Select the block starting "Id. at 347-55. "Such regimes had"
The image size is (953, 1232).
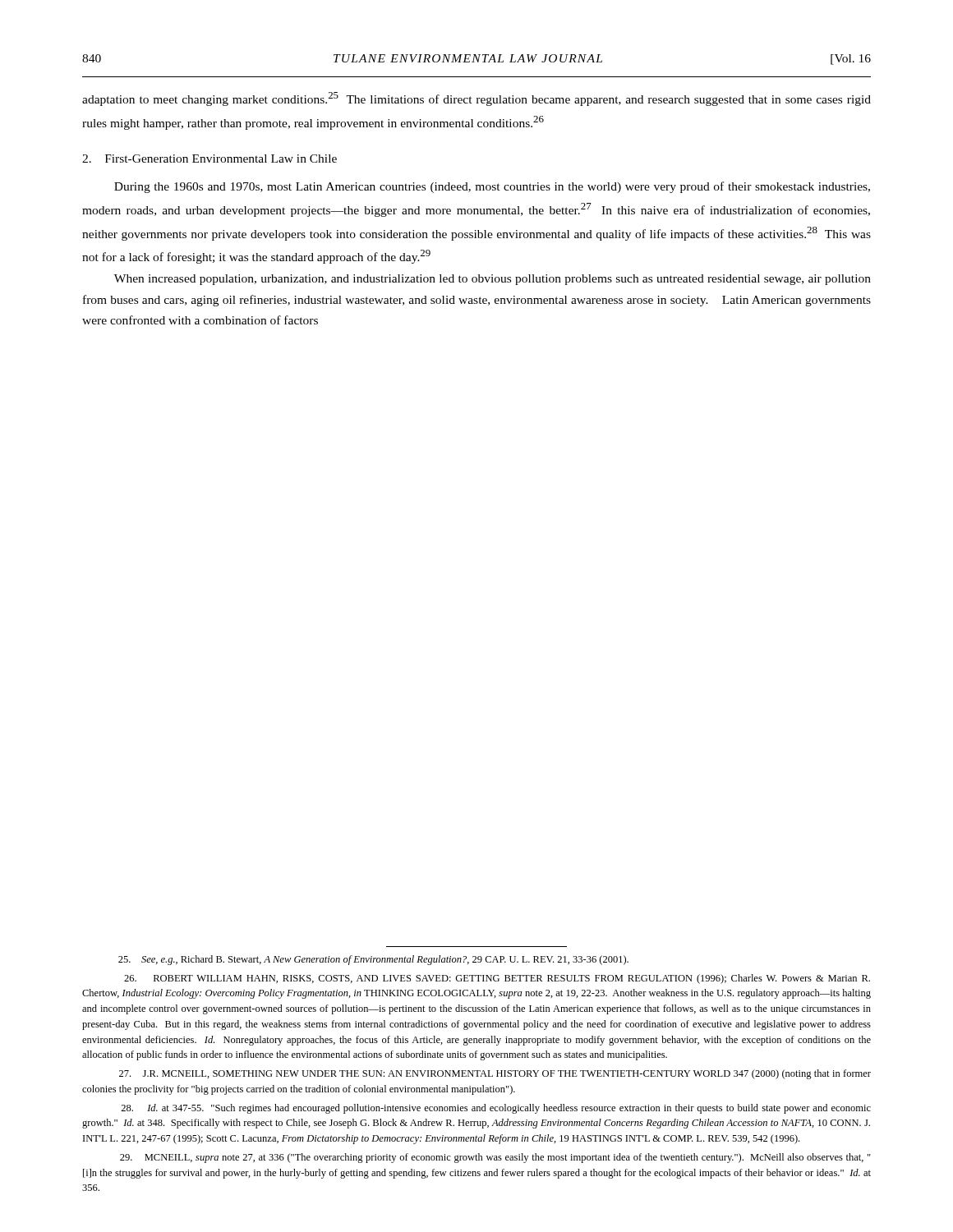tap(476, 1123)
